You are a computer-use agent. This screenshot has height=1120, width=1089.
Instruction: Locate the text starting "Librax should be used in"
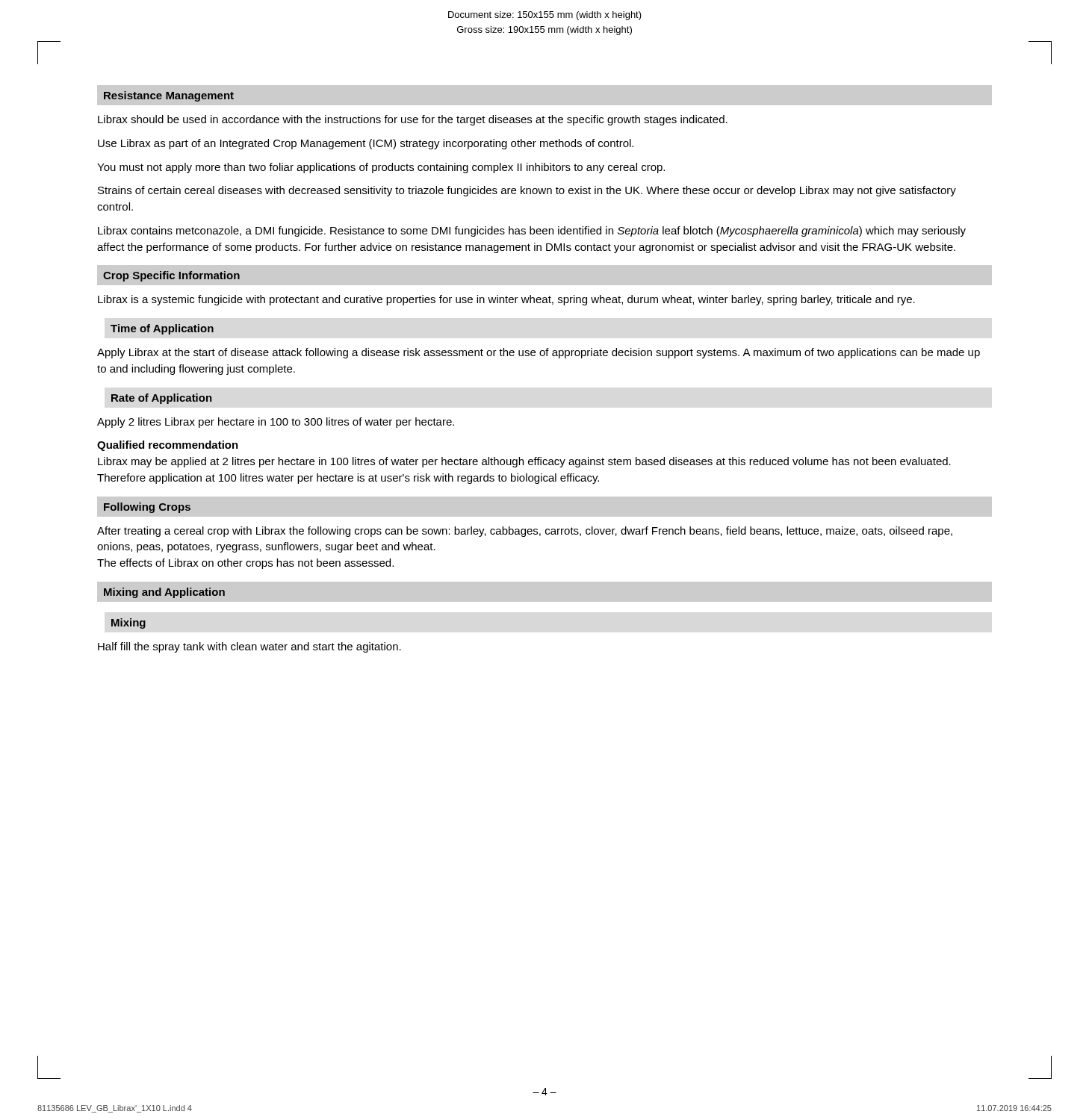click(413, 119)
